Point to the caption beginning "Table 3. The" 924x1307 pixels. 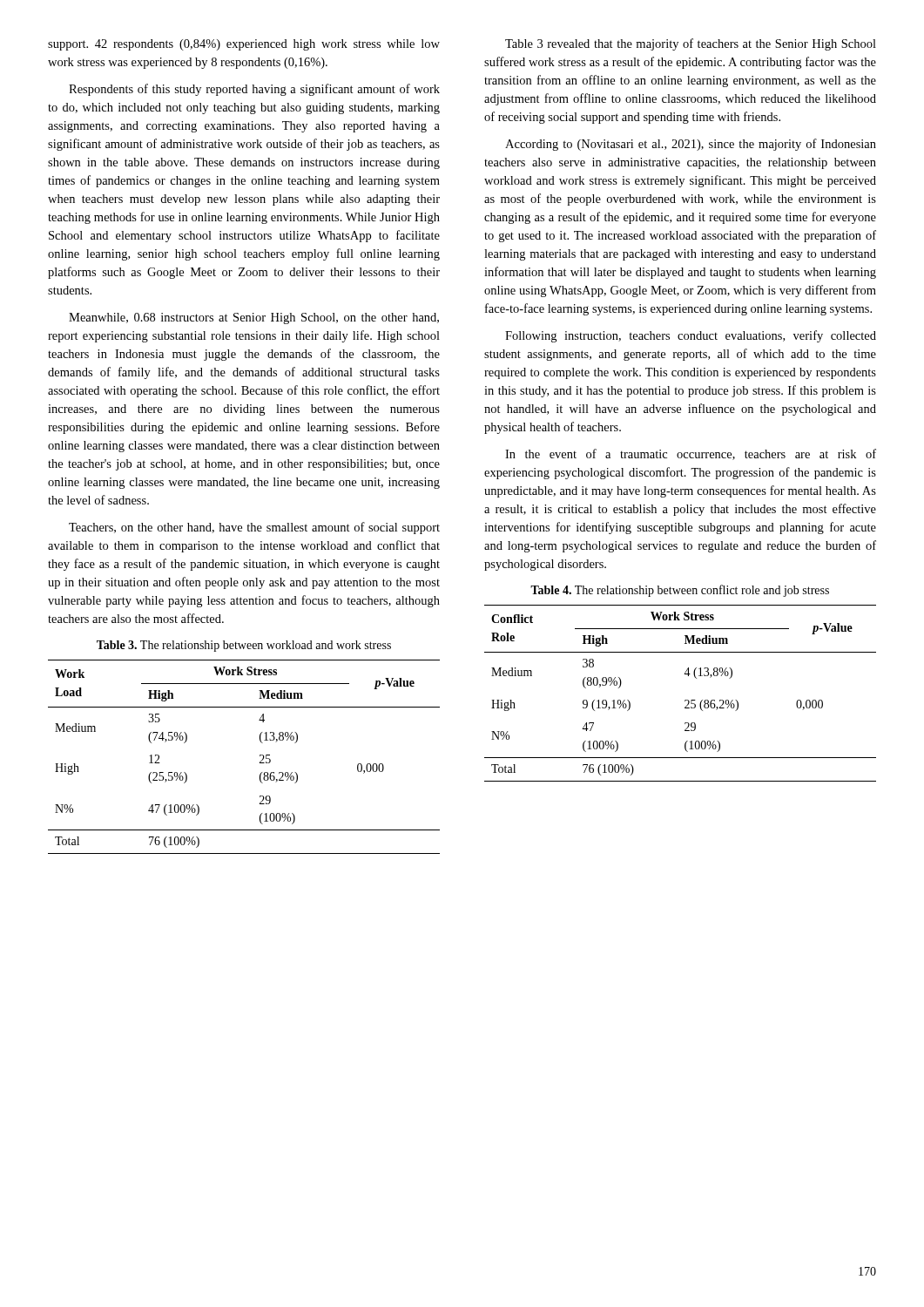(x=244, y=646)
